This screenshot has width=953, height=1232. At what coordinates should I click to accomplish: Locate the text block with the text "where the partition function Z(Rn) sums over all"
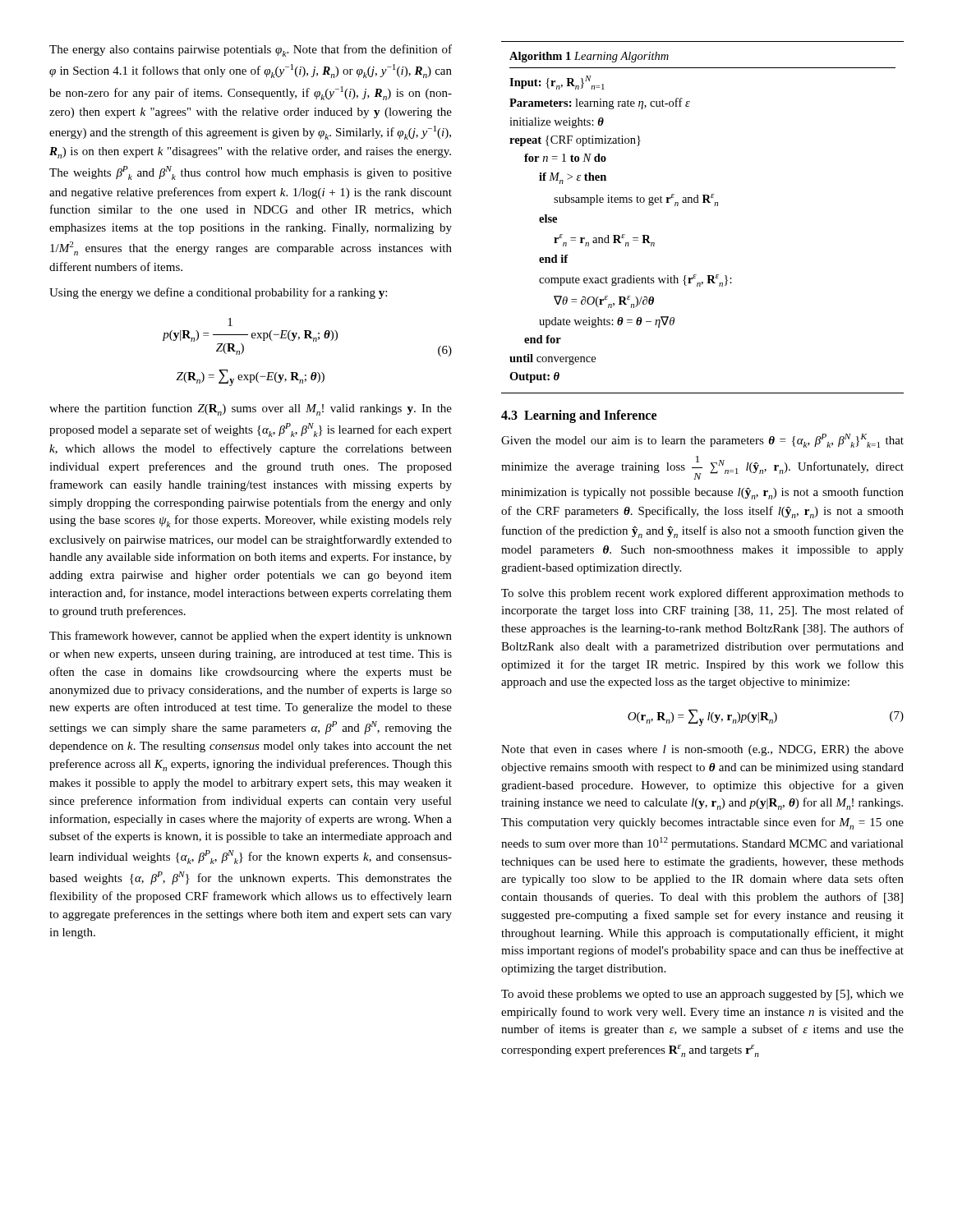tap(251, 671)
